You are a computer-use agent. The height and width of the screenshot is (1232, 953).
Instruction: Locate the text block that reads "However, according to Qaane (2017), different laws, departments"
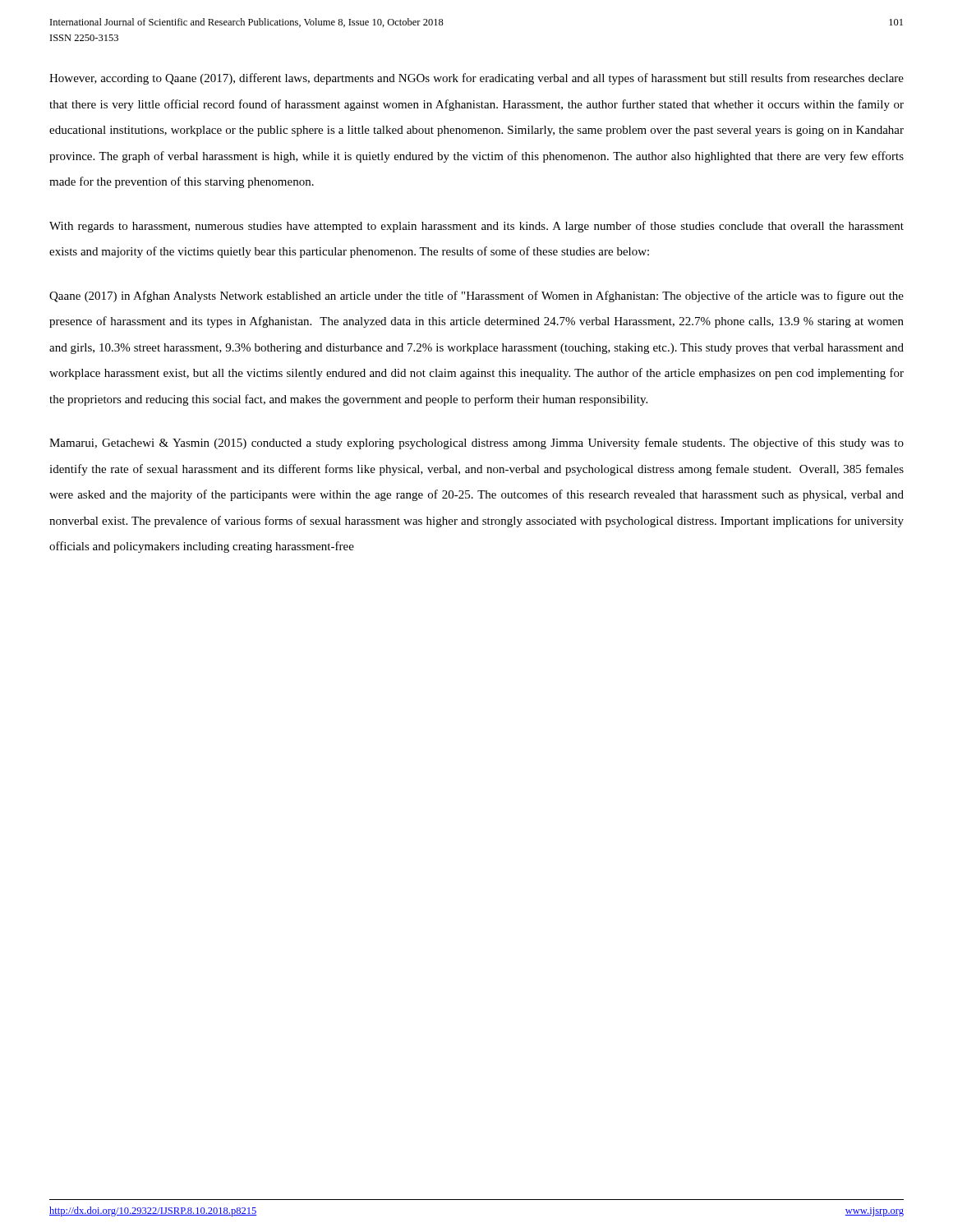click(x=476, y=130)
